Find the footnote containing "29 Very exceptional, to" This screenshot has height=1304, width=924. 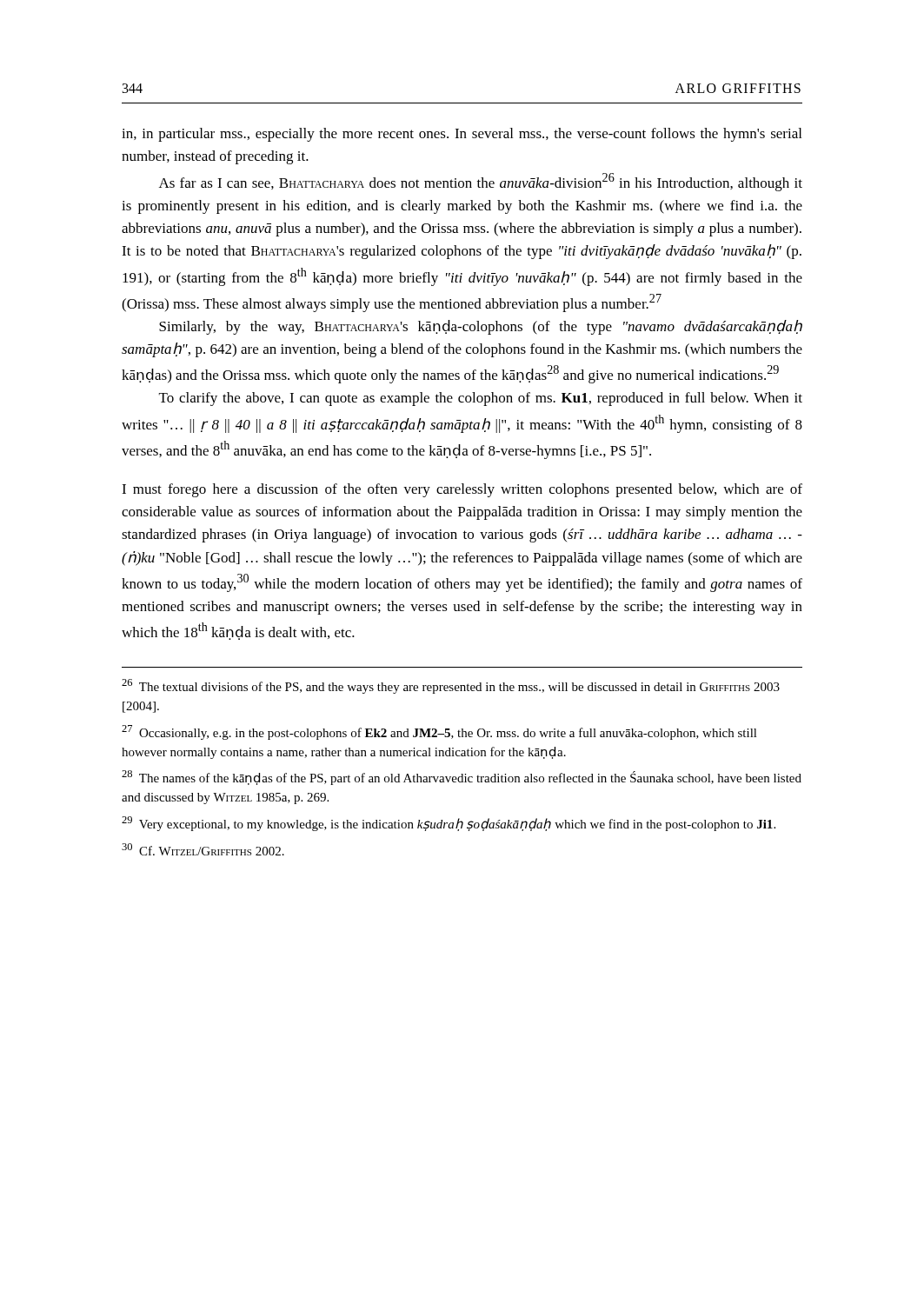(x=449, y=822)
